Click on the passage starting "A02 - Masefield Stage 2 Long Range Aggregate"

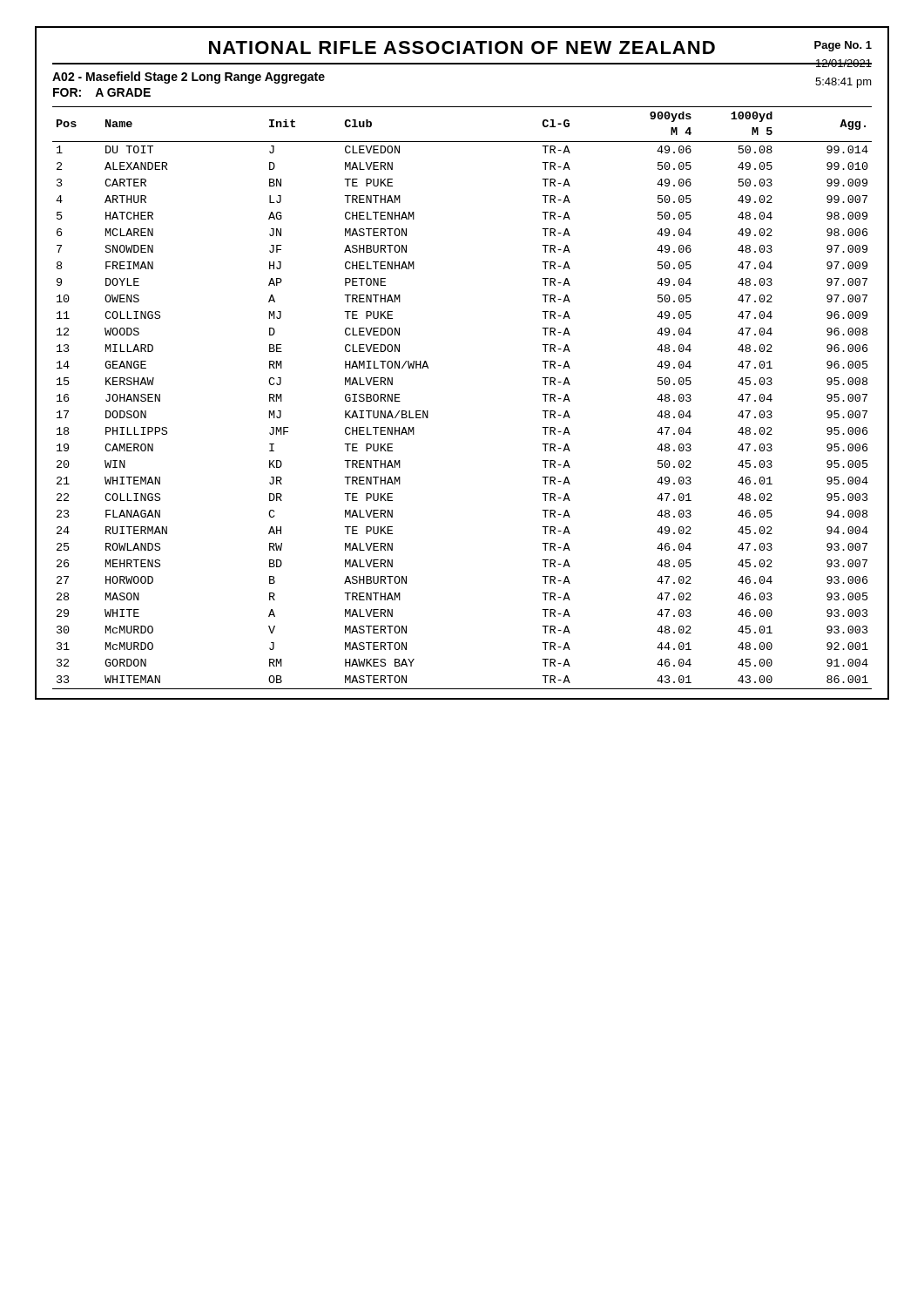coord(189,77)
